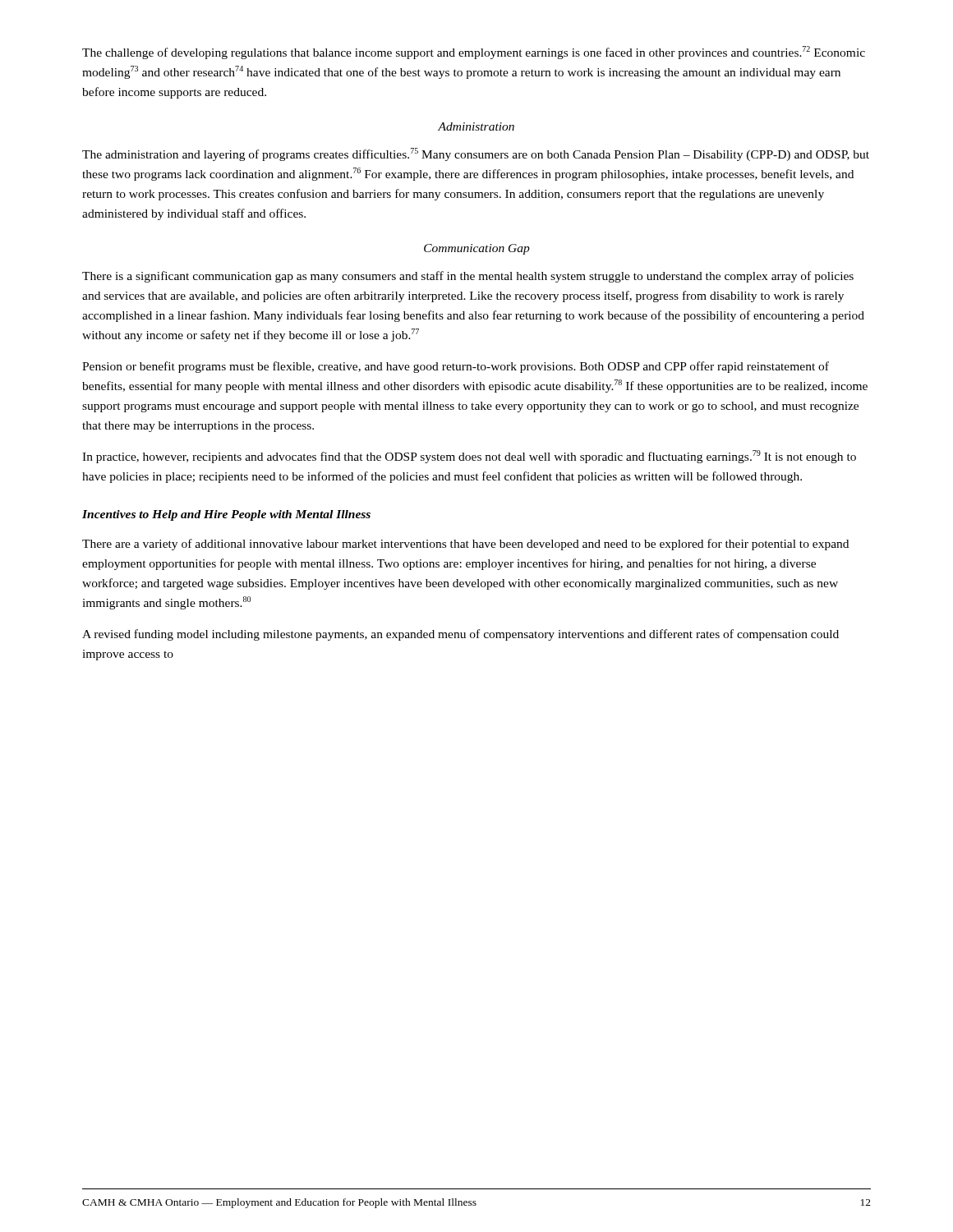The width and height of the screenshot is (953, 1232).
Task: Where is the passage that starts "There are a variety of additional innovative"?
Action: (466, 573)
